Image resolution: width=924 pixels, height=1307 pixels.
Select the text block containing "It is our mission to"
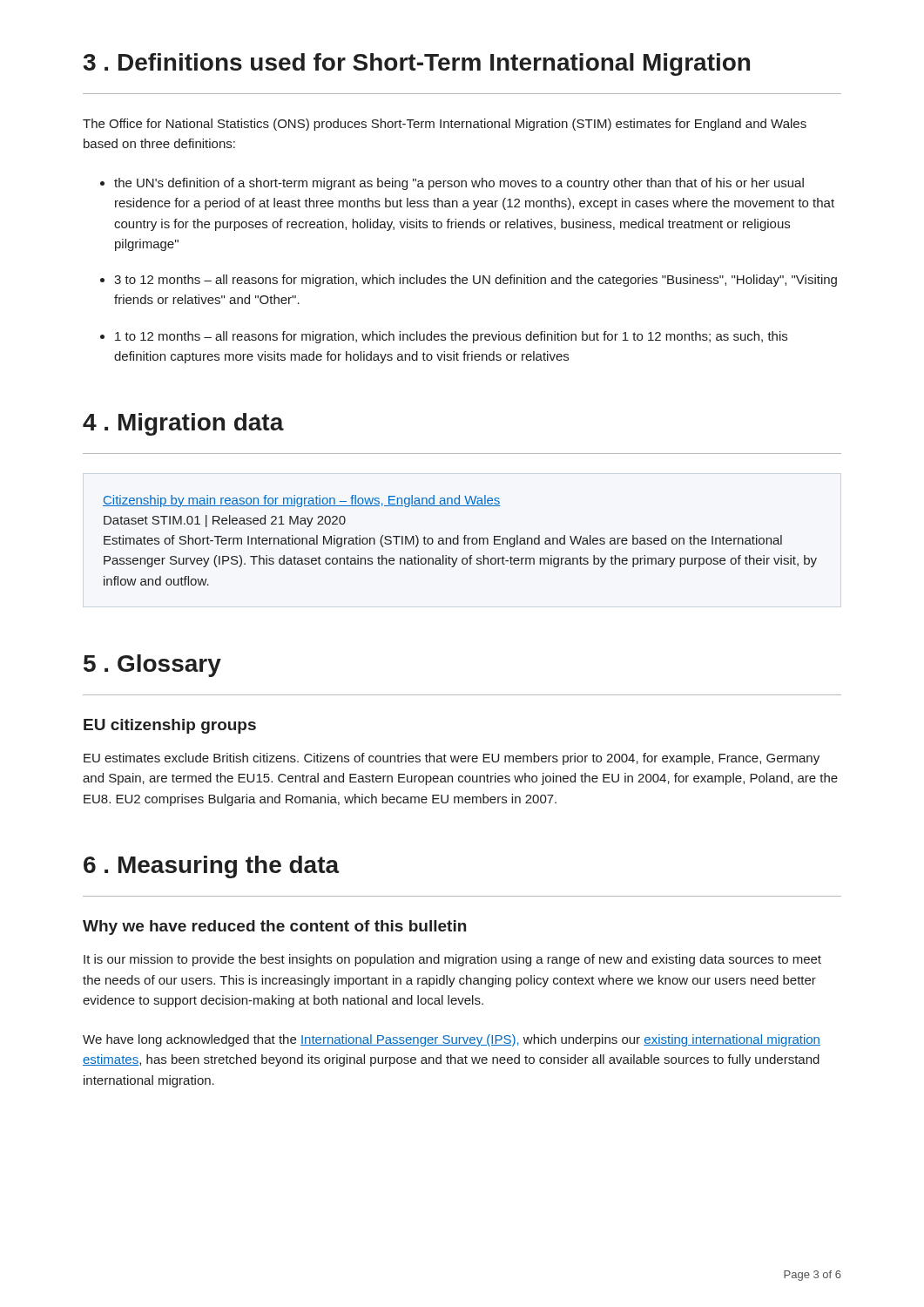click(x=462, y=980)
